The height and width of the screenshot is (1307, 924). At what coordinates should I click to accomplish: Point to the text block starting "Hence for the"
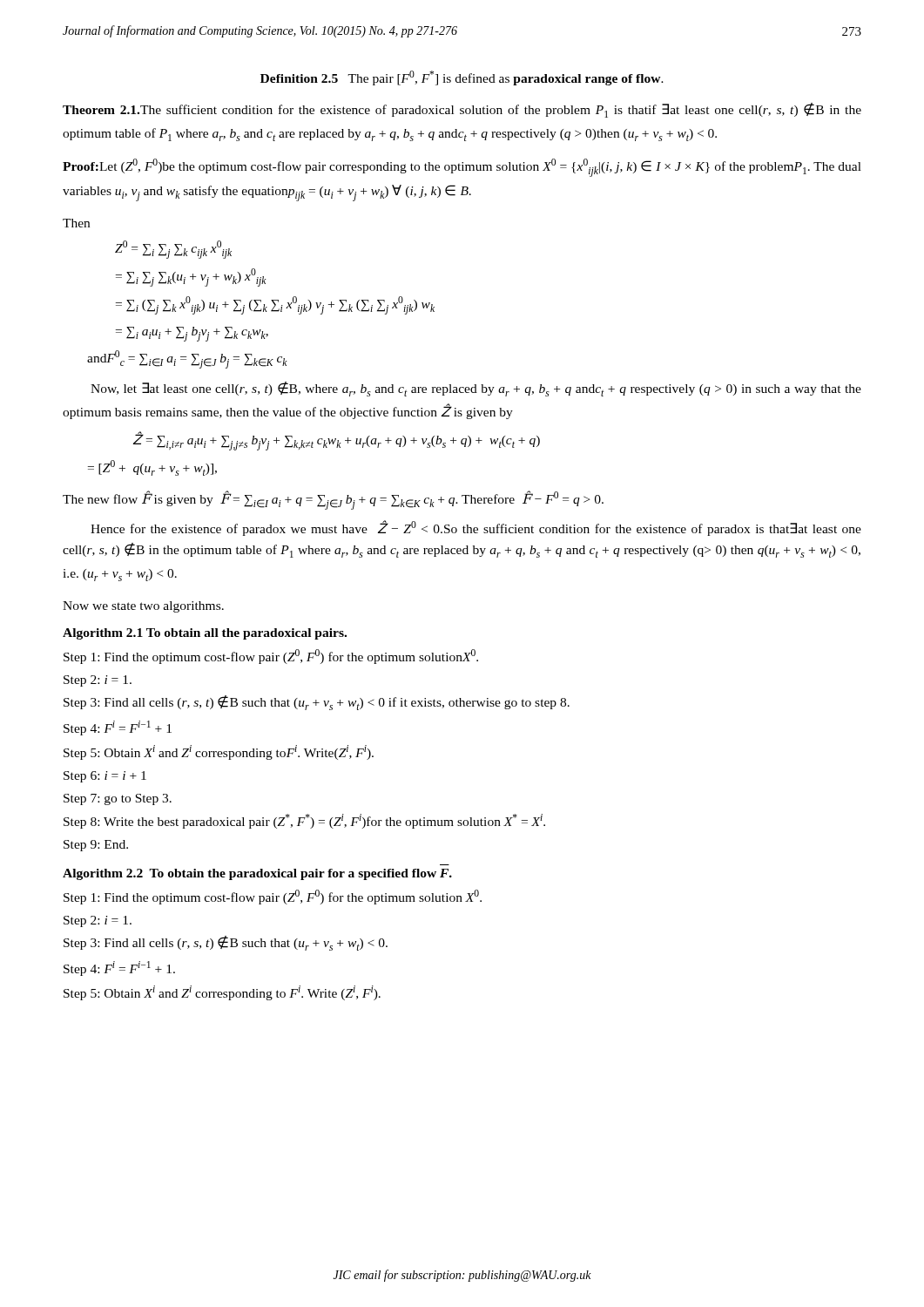(462, 552)
